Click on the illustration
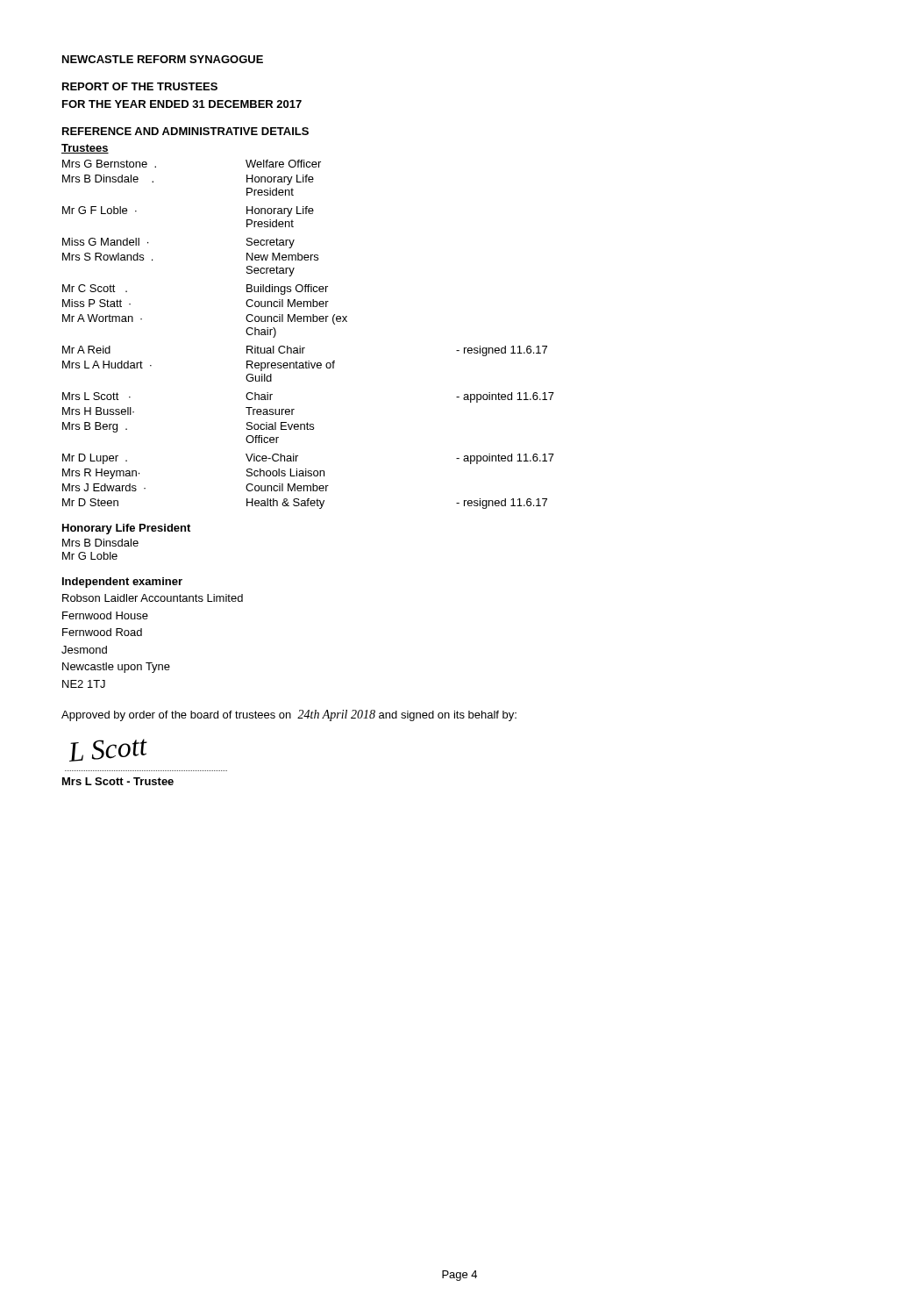Screen dimensions: 1316x919 (460, 754)
